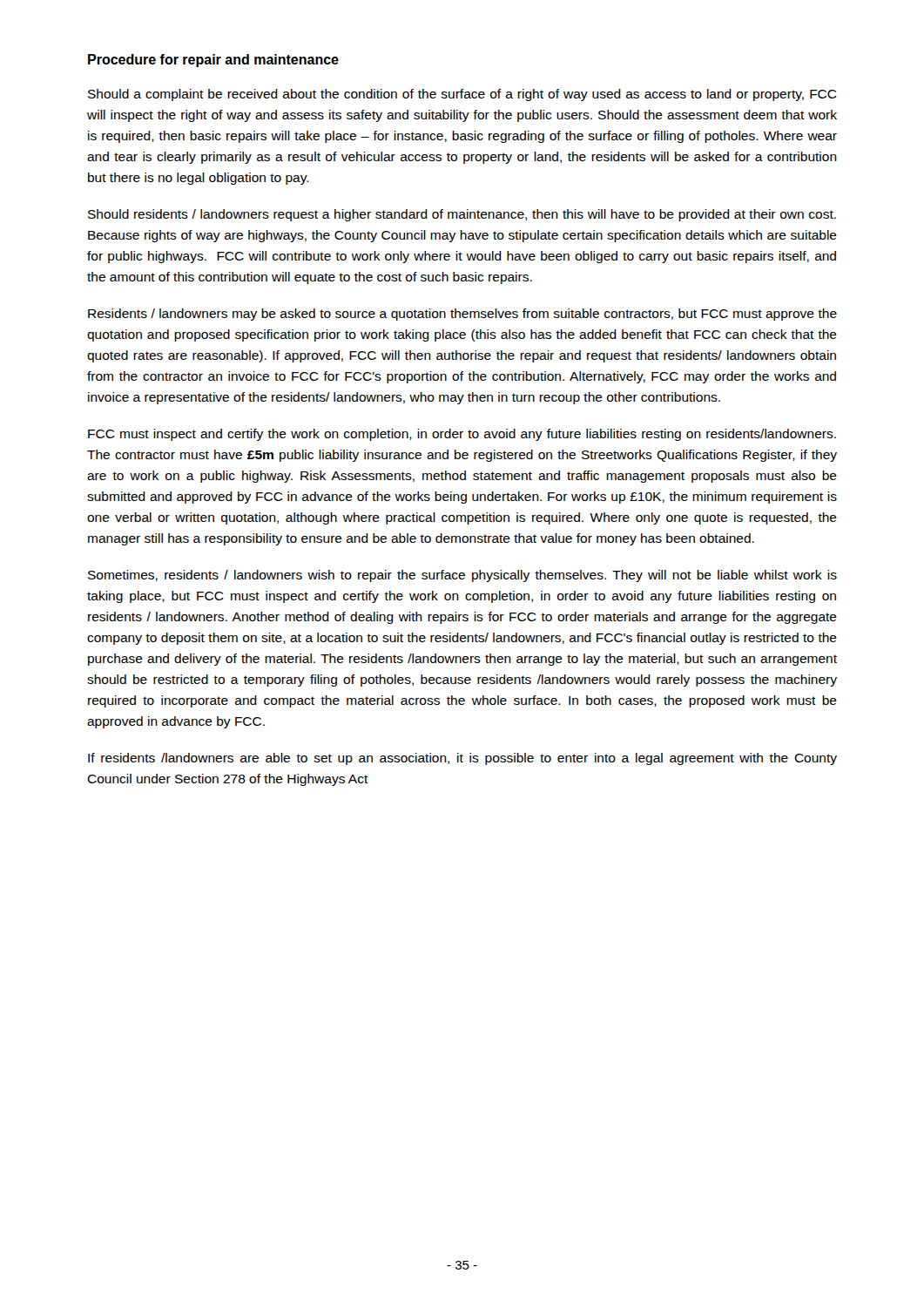Click the passage that begins "Should residents / landowners request a higher standard"

[x=462, y=245]
